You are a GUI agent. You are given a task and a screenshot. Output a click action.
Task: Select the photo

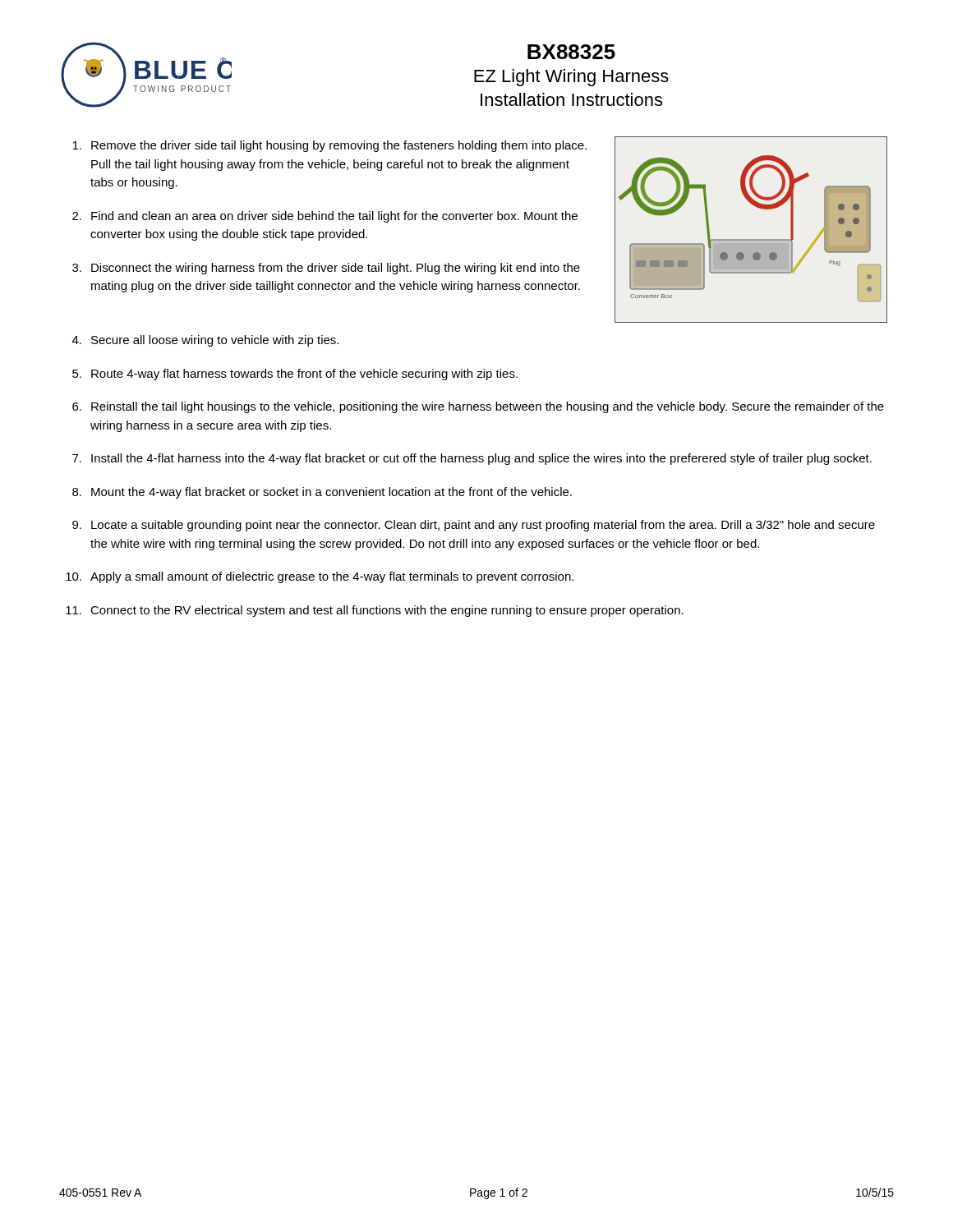point(754,230)
